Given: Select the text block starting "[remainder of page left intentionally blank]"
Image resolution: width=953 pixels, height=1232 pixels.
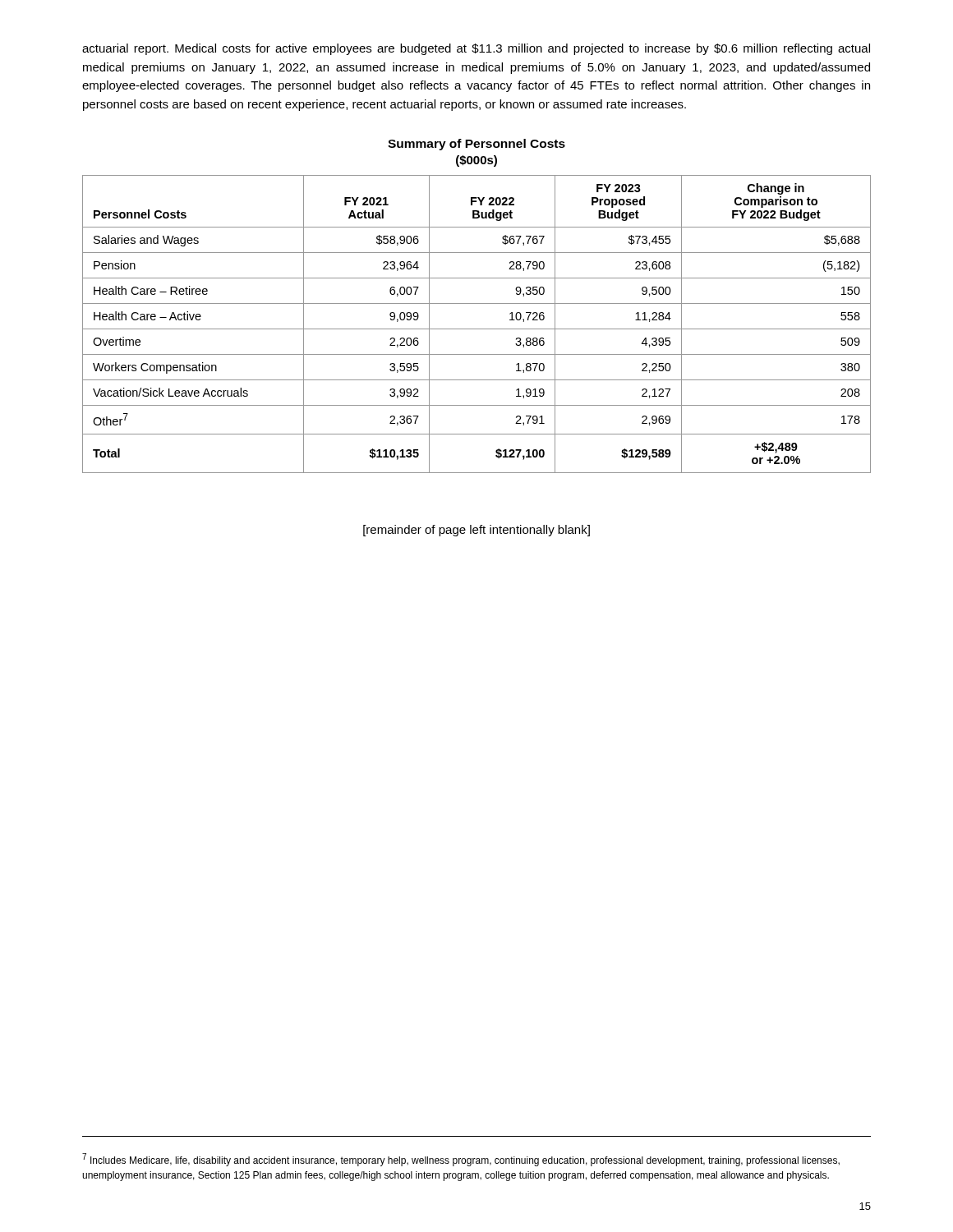Looking at the screenshot, I should click(476, 529).
